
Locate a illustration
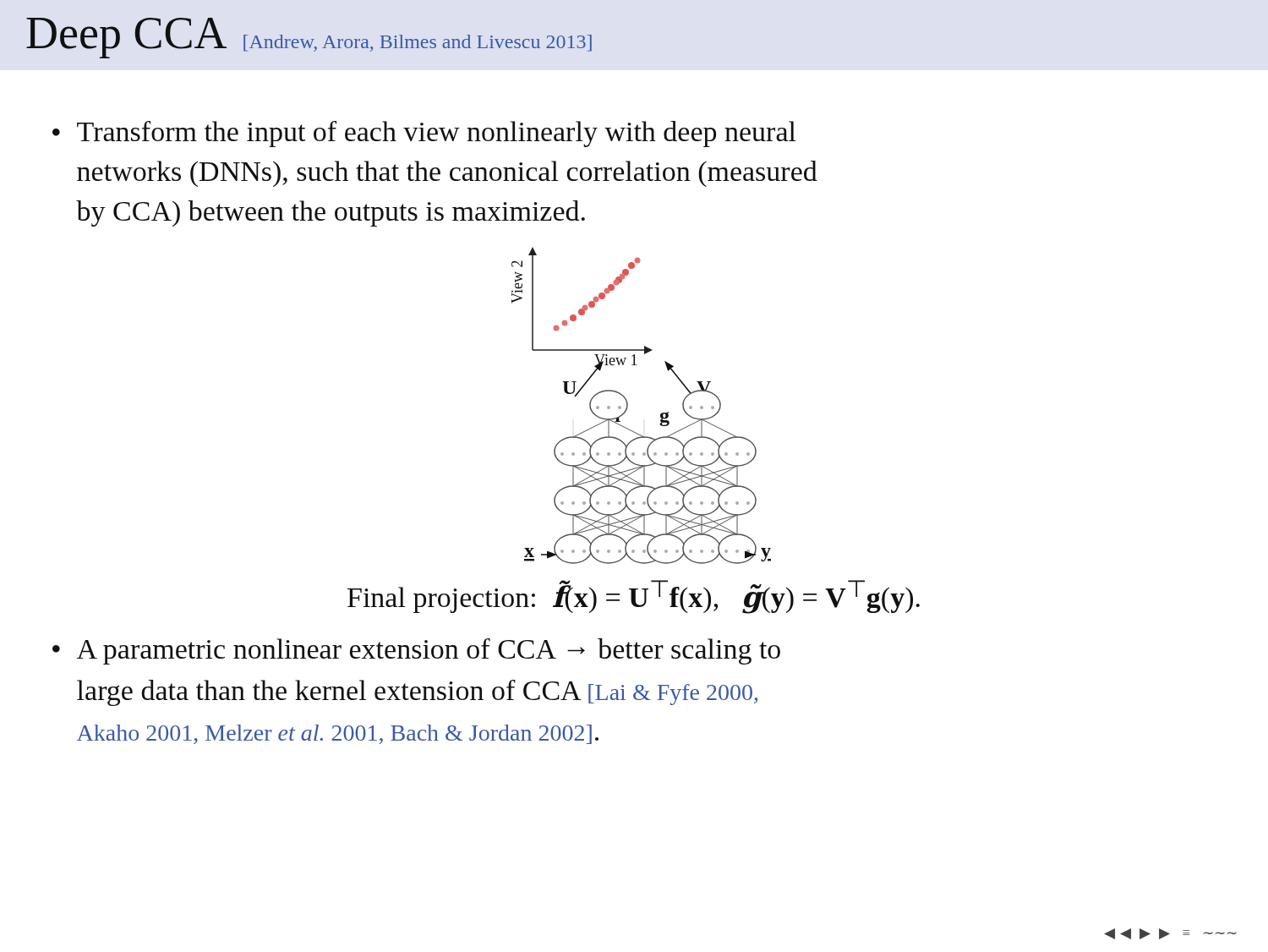pos(634,405)
